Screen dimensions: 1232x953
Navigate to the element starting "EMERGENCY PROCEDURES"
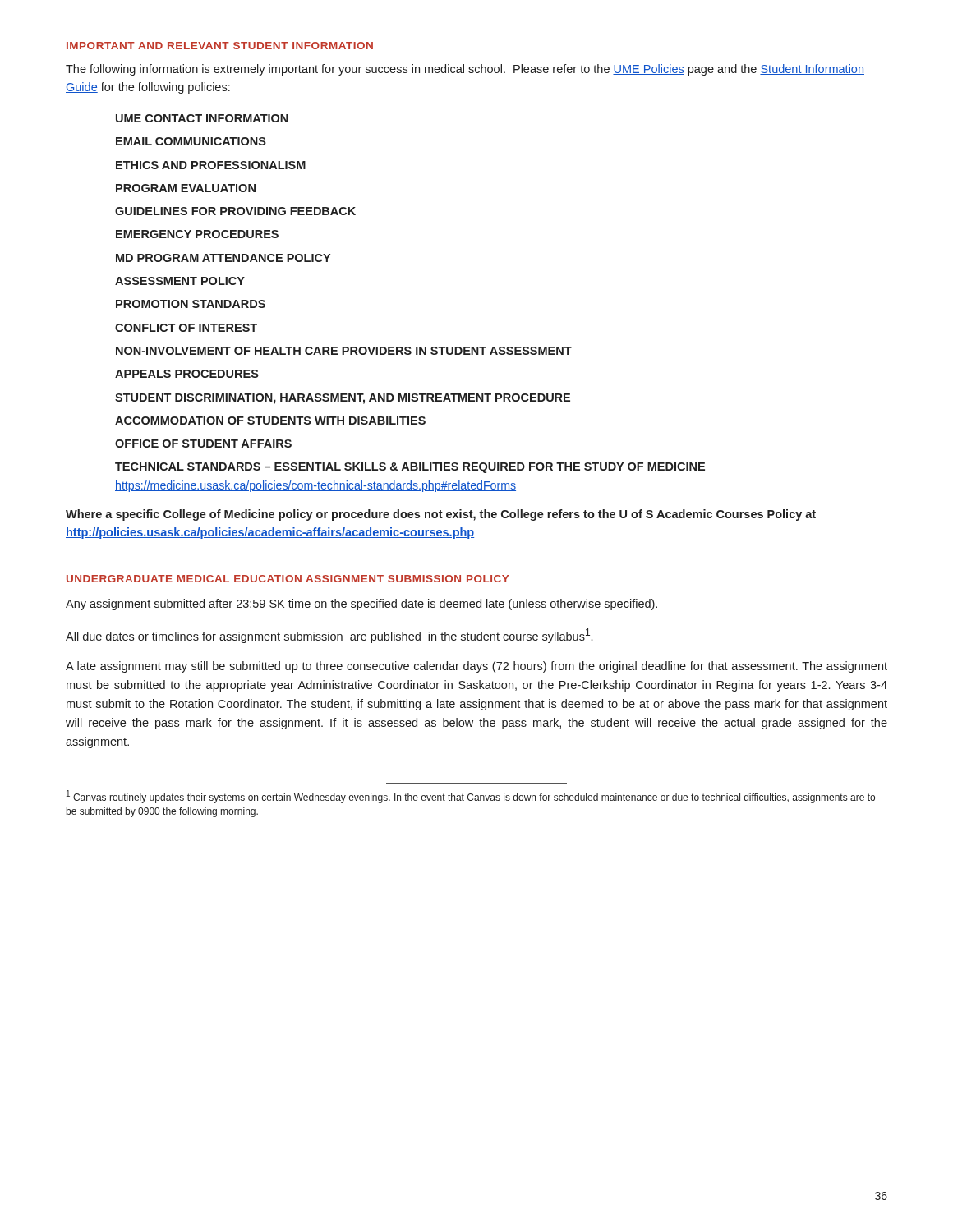(197, 234)
